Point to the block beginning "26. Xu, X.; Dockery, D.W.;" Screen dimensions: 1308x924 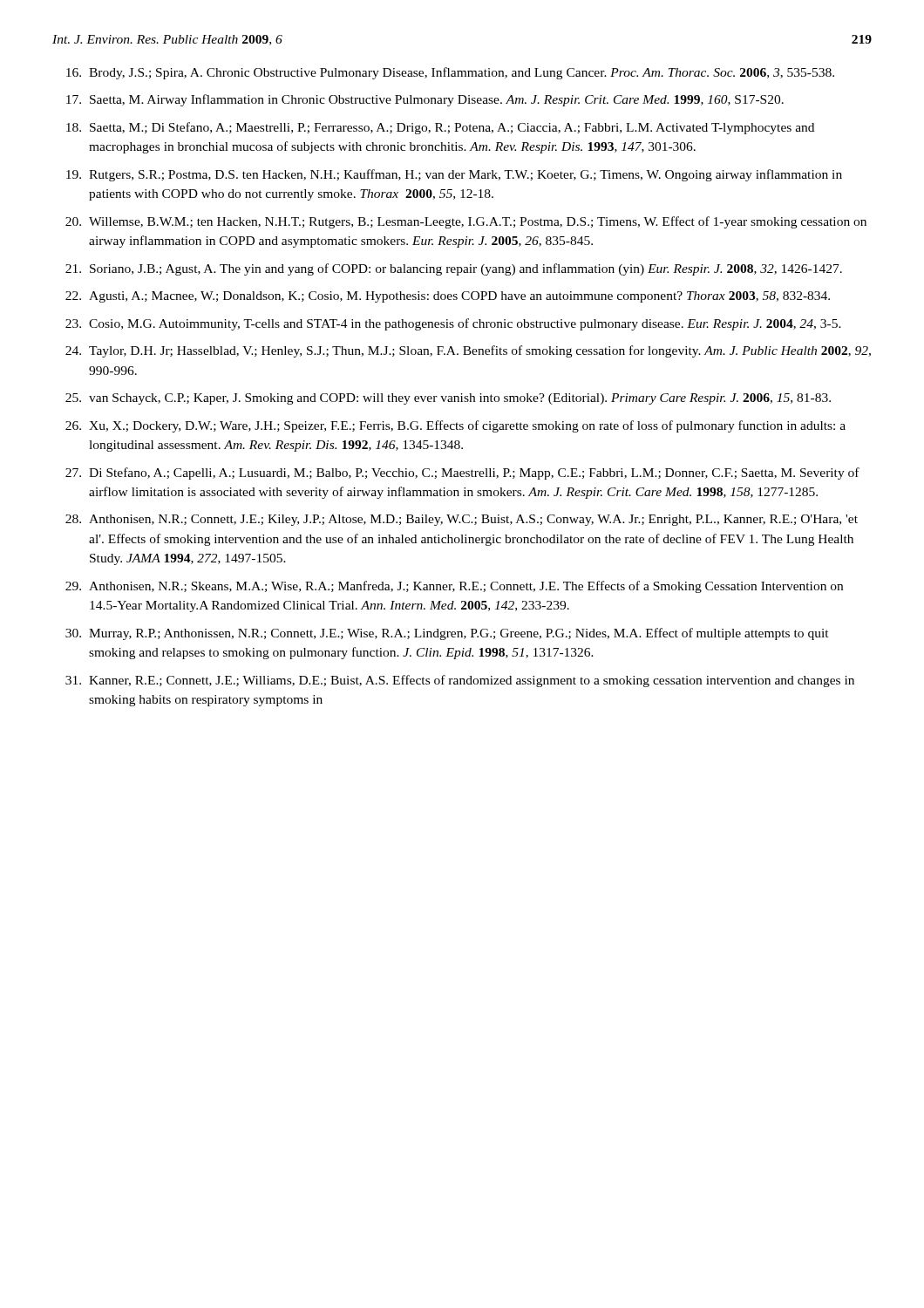[x=462, y=435]
